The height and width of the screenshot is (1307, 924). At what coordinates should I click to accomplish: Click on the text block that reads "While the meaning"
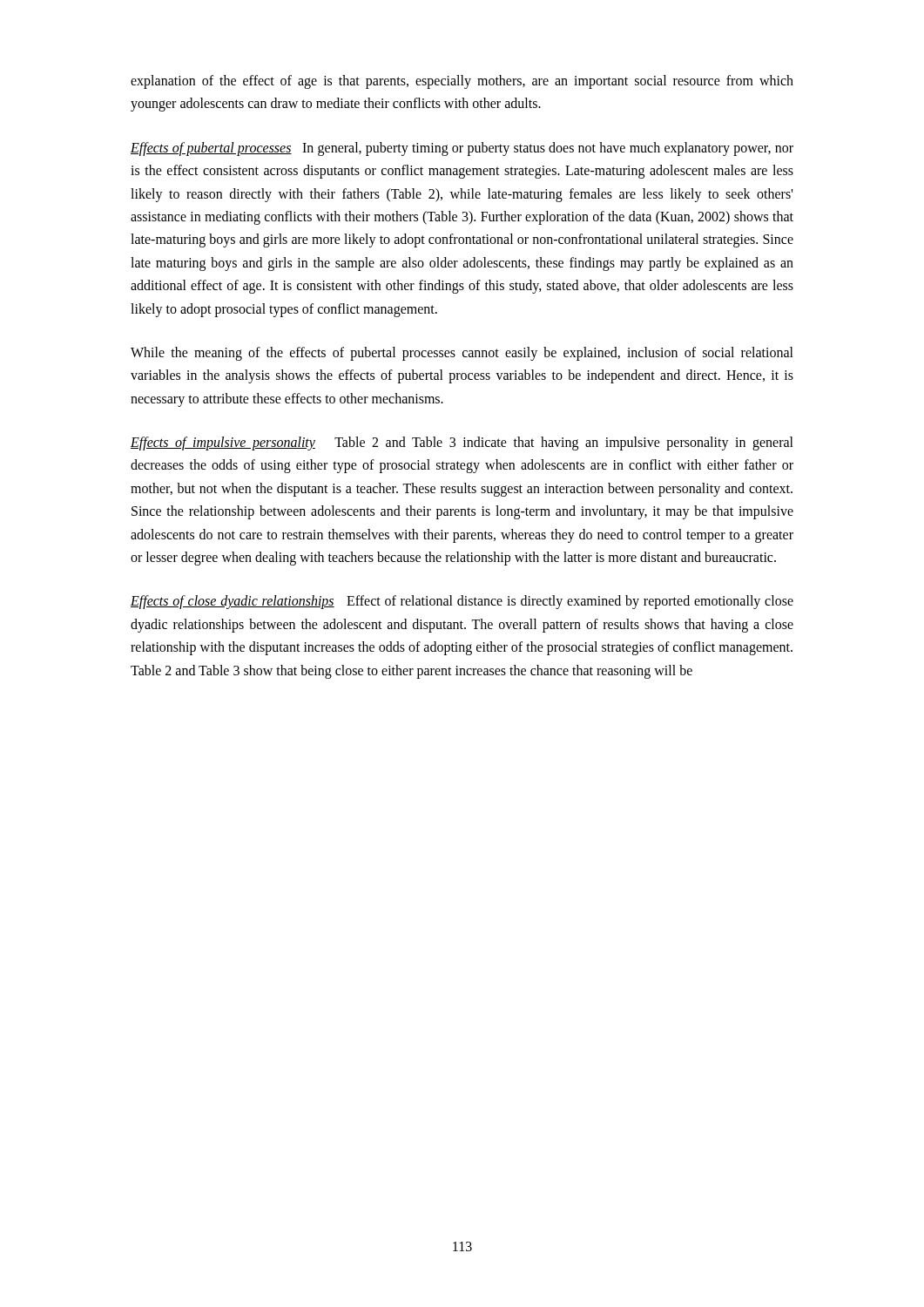pos(462,376)
